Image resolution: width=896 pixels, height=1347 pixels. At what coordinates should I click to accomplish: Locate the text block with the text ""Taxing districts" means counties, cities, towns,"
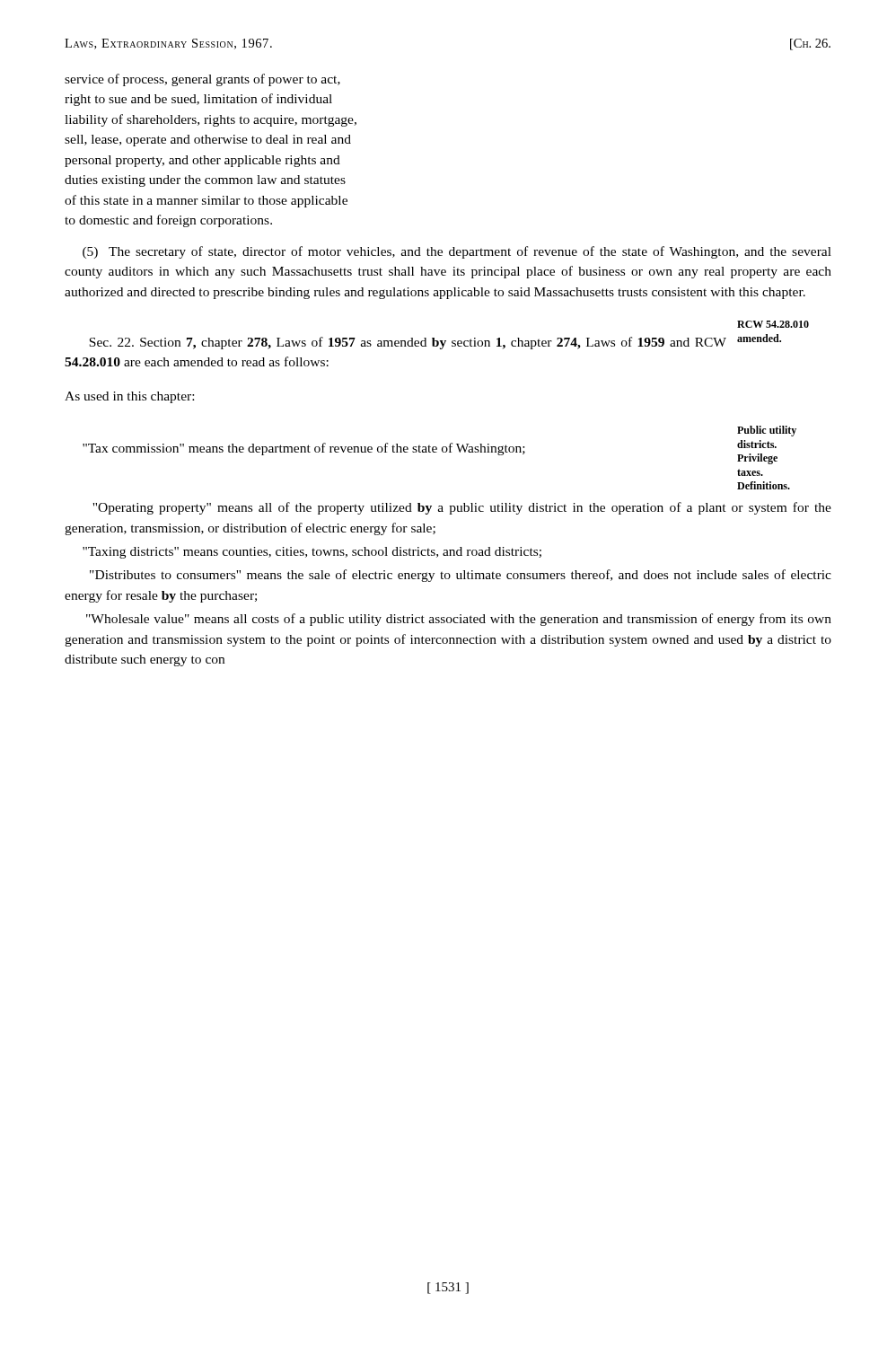[x=448, y=552]
